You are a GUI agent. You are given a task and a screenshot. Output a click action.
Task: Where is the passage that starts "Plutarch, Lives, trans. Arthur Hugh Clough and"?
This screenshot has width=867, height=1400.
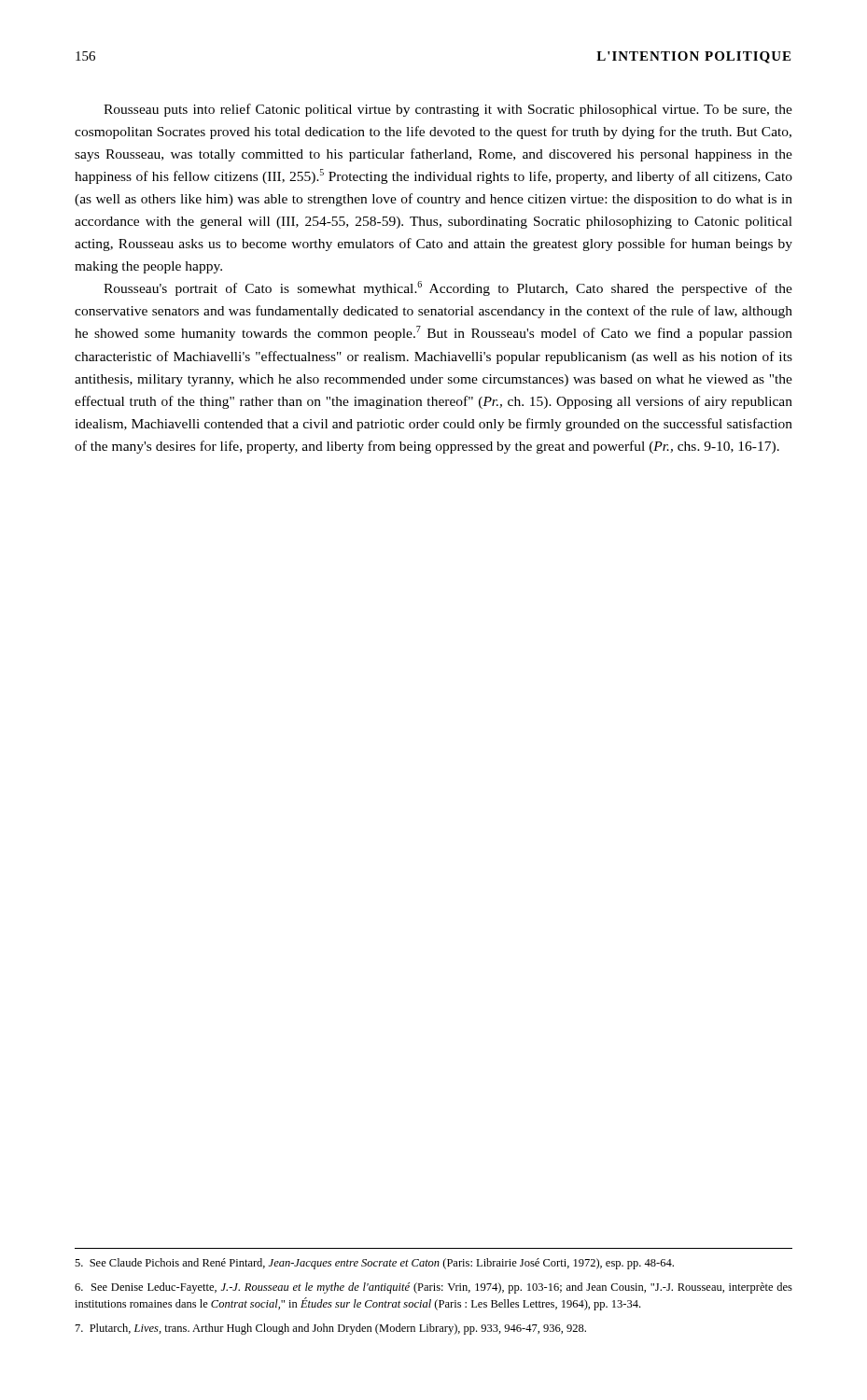331,1328
